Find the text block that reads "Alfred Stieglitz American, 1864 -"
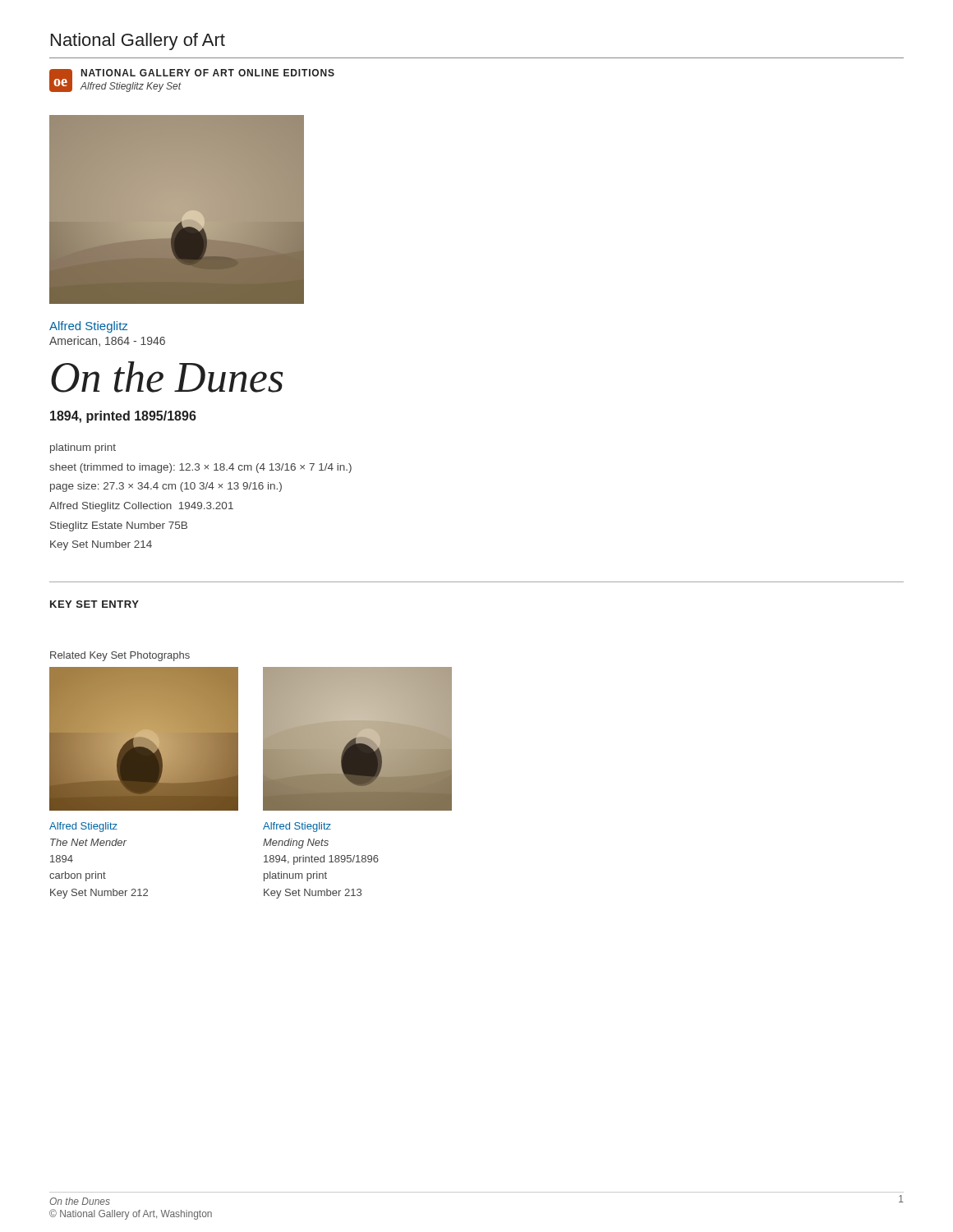 click(x=107, y=333)
